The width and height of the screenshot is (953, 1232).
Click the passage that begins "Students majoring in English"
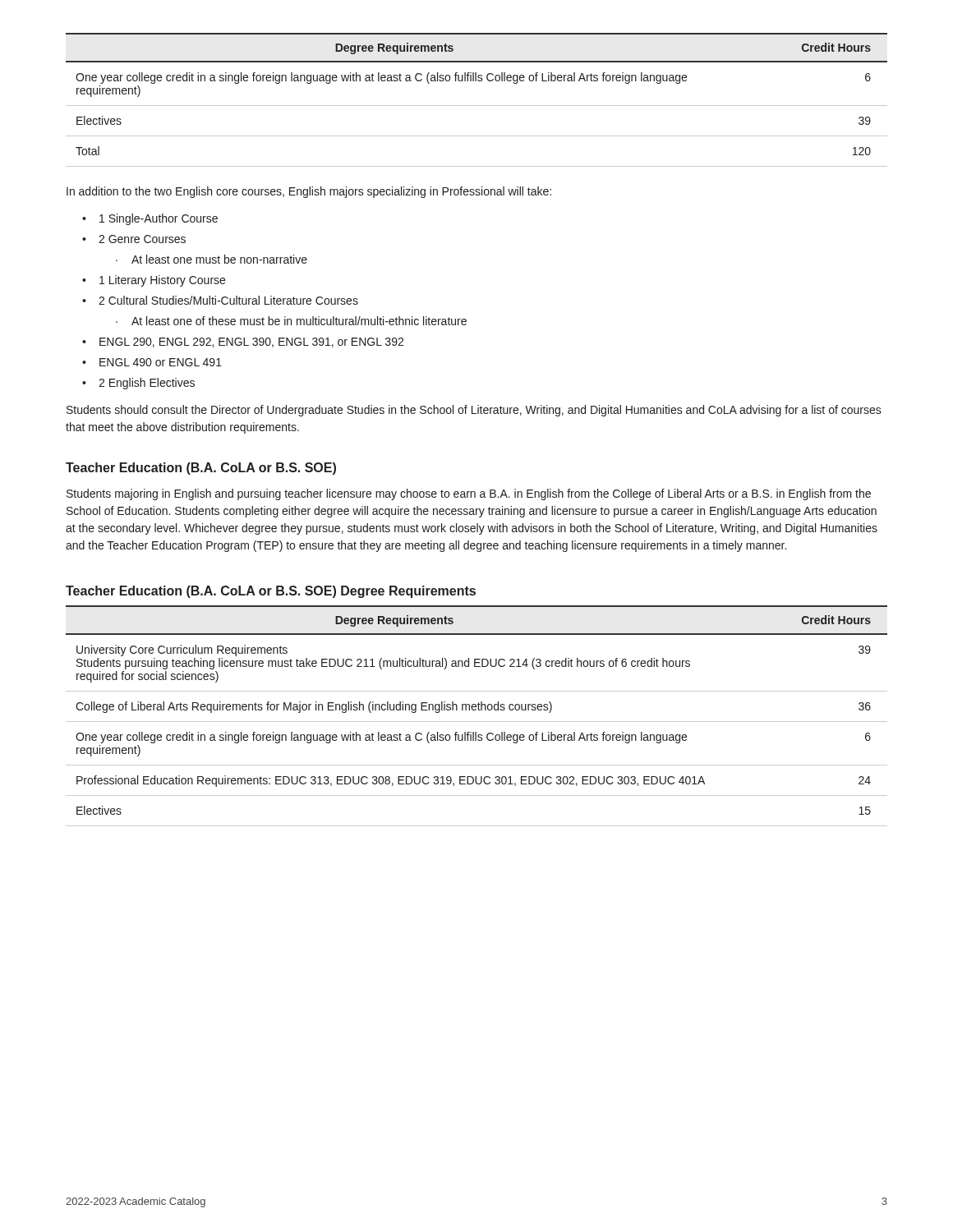472,519
